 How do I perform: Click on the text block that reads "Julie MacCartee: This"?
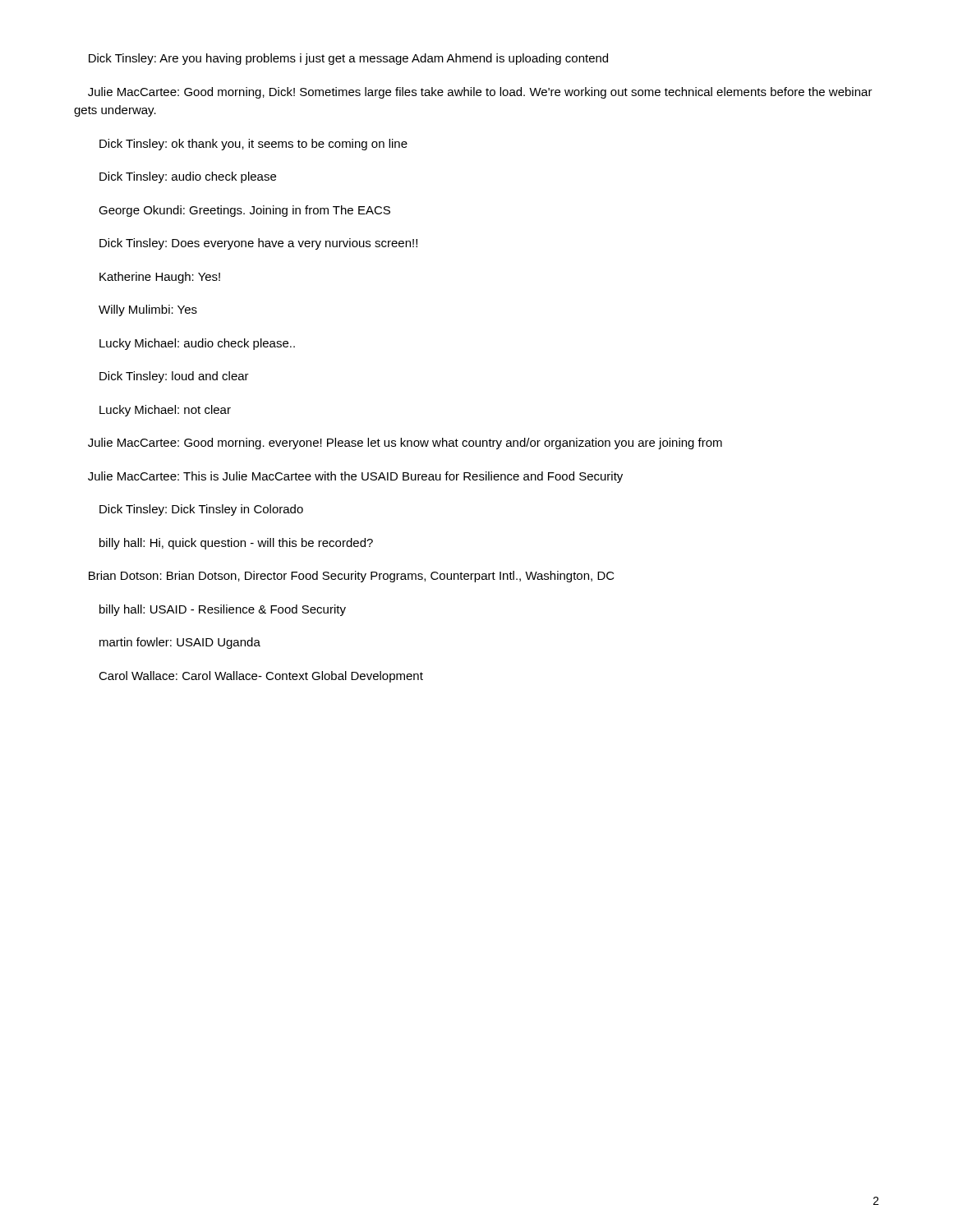tap(348, 476)
